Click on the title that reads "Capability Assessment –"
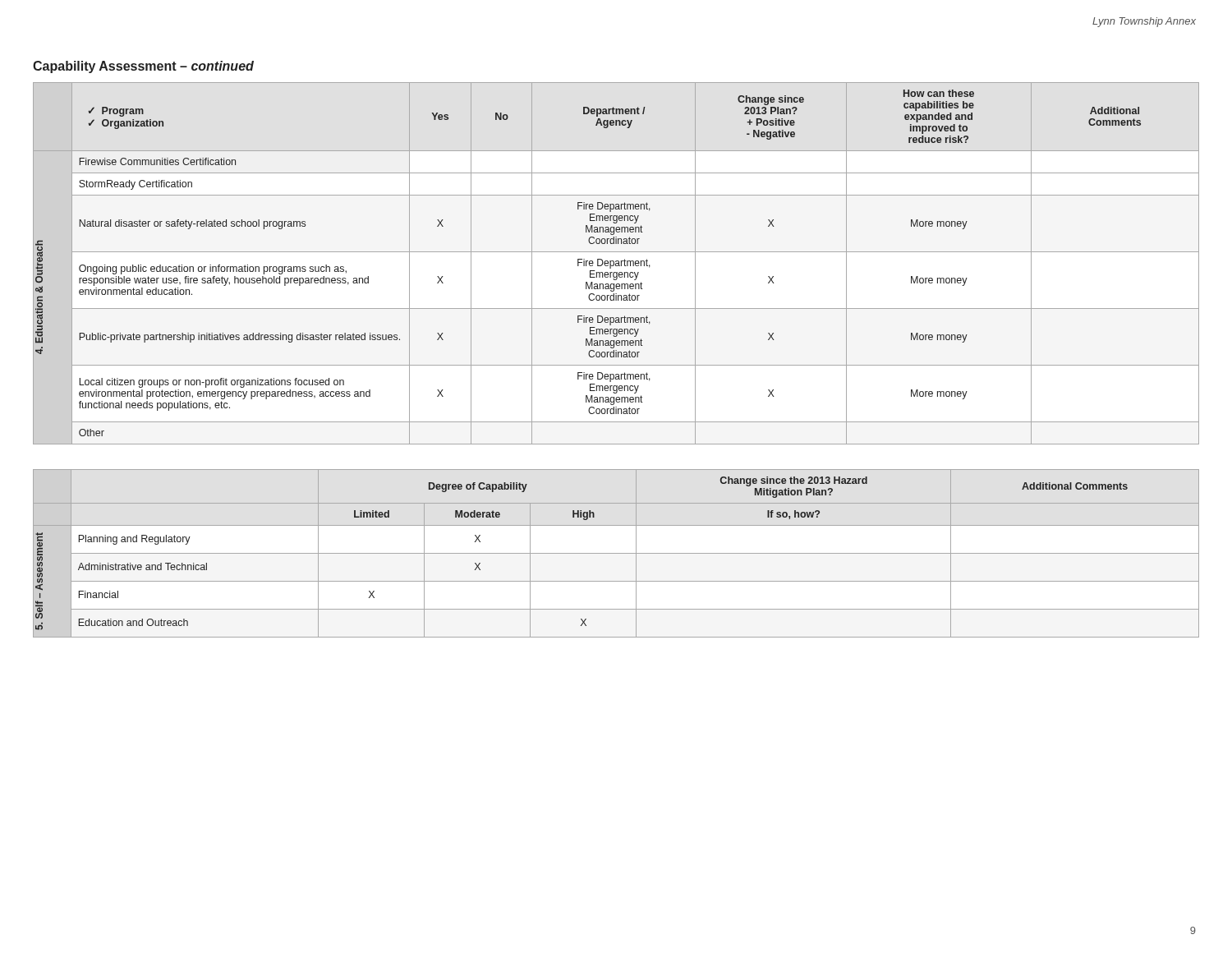1232x953 pixels. click(143, 66)
